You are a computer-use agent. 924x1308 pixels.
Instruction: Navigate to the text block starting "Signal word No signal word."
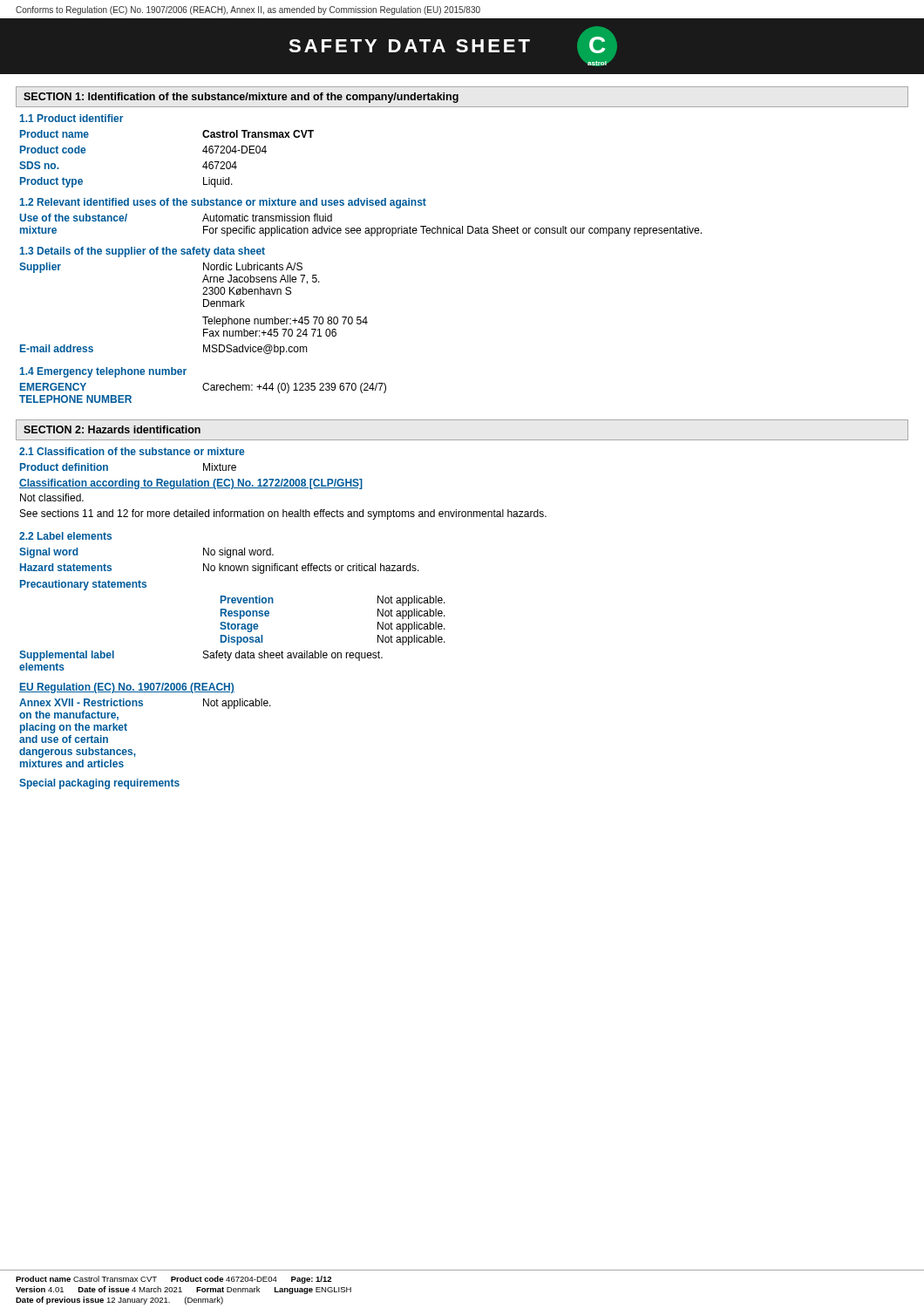(x=43, y=552)
